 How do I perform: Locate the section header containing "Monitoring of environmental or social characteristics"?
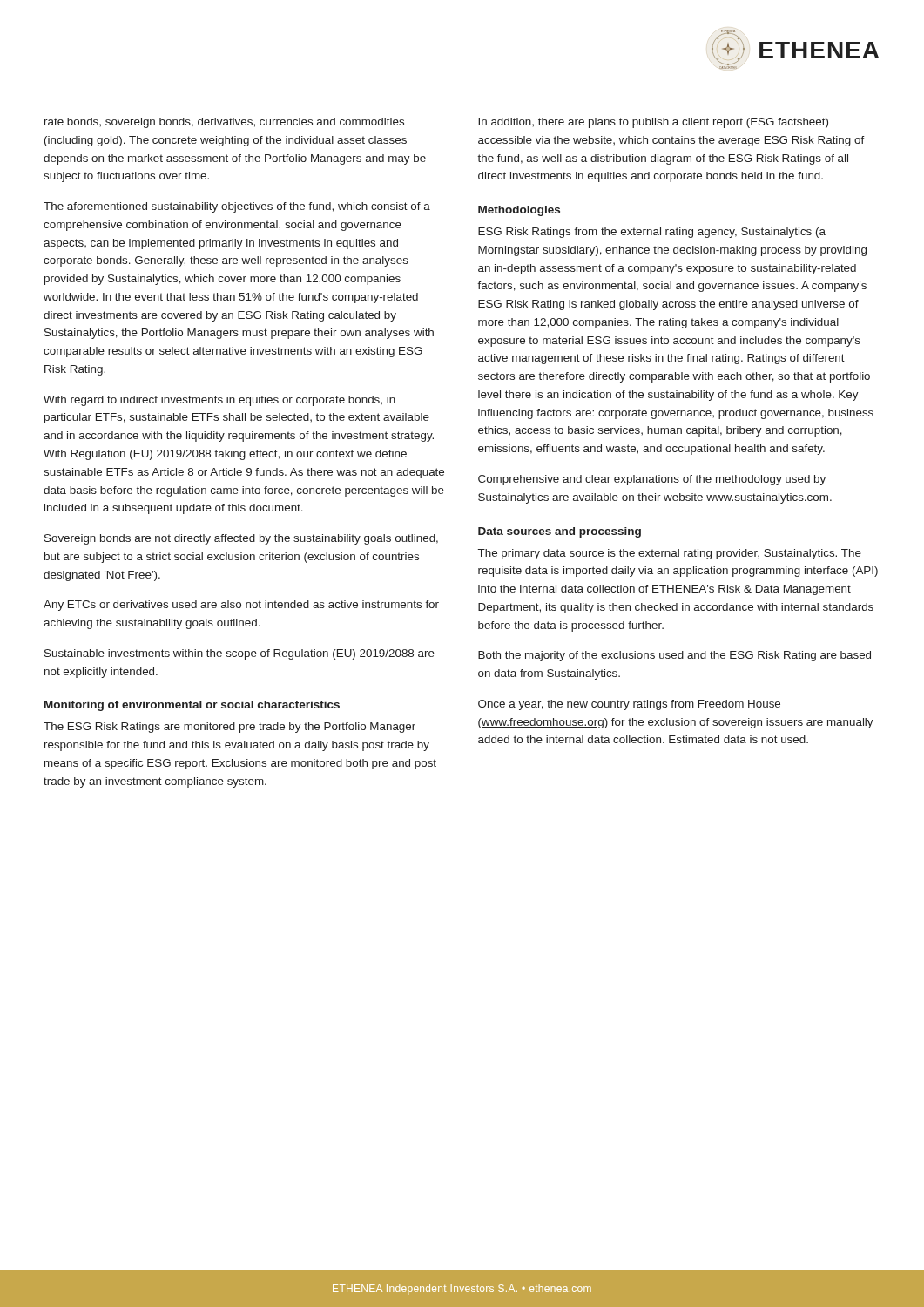pyautogui.click(x=192, y=705)
